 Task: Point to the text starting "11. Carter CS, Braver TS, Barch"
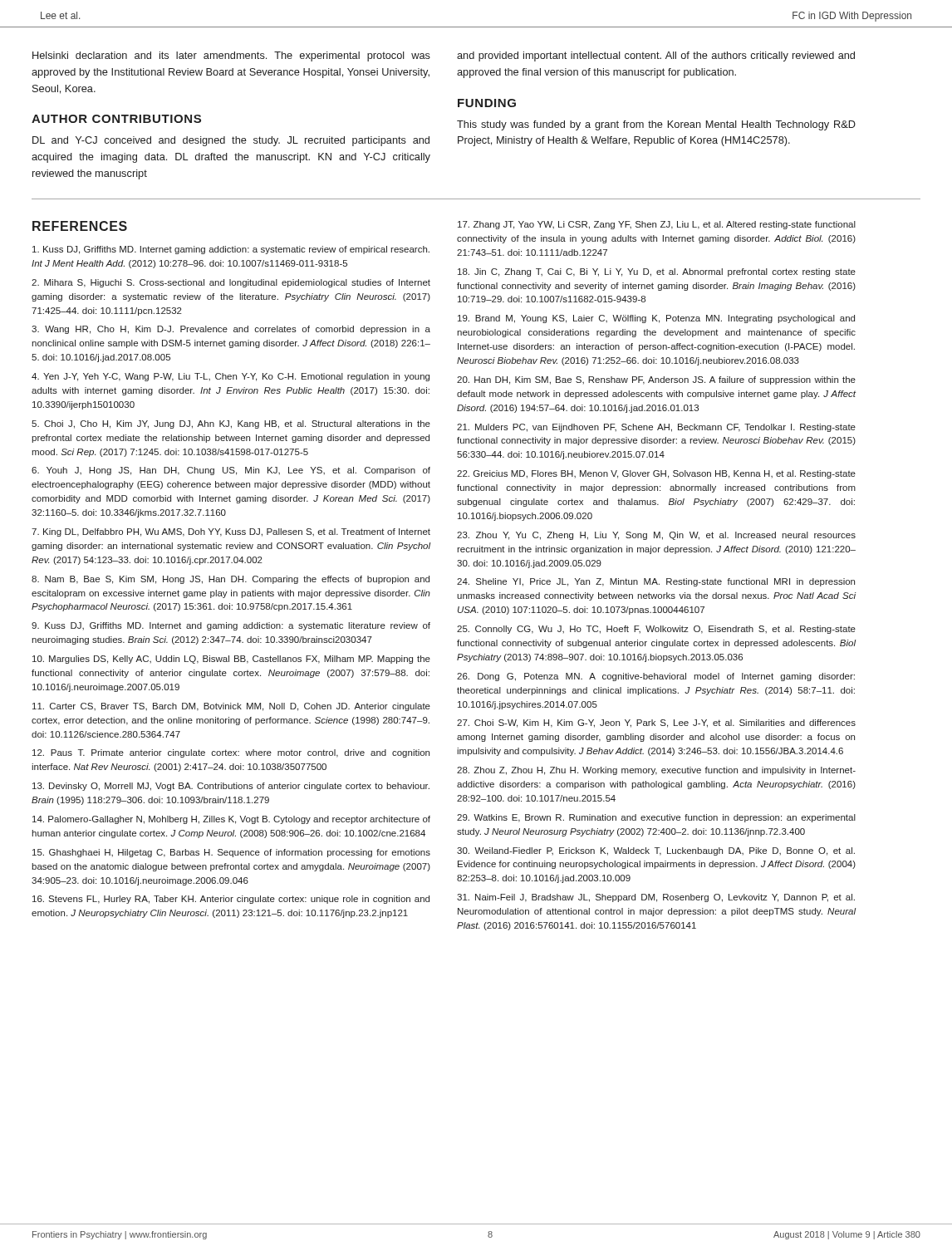(x=231, y=720)
